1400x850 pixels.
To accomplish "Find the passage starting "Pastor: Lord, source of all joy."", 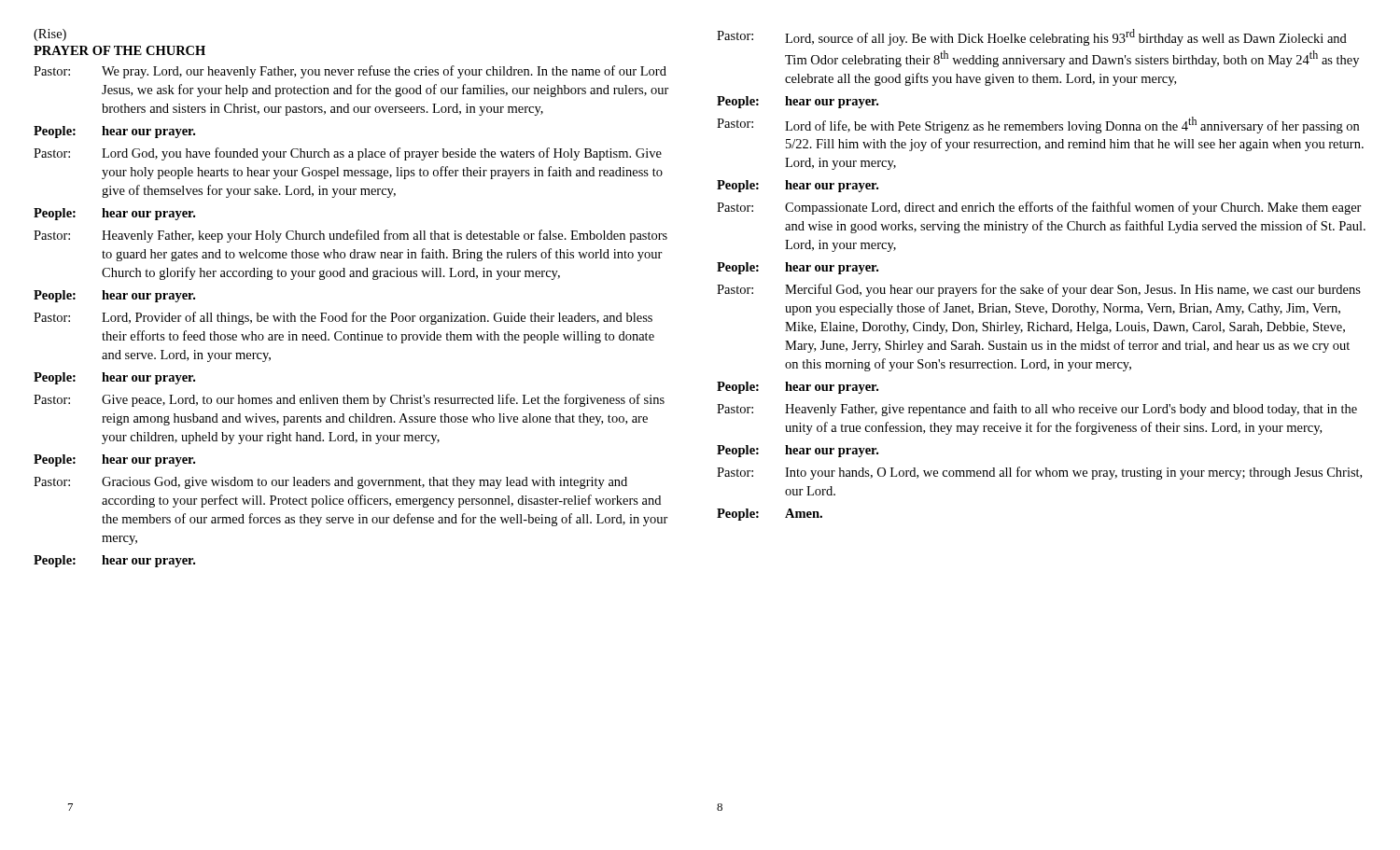I will 1042,57.
